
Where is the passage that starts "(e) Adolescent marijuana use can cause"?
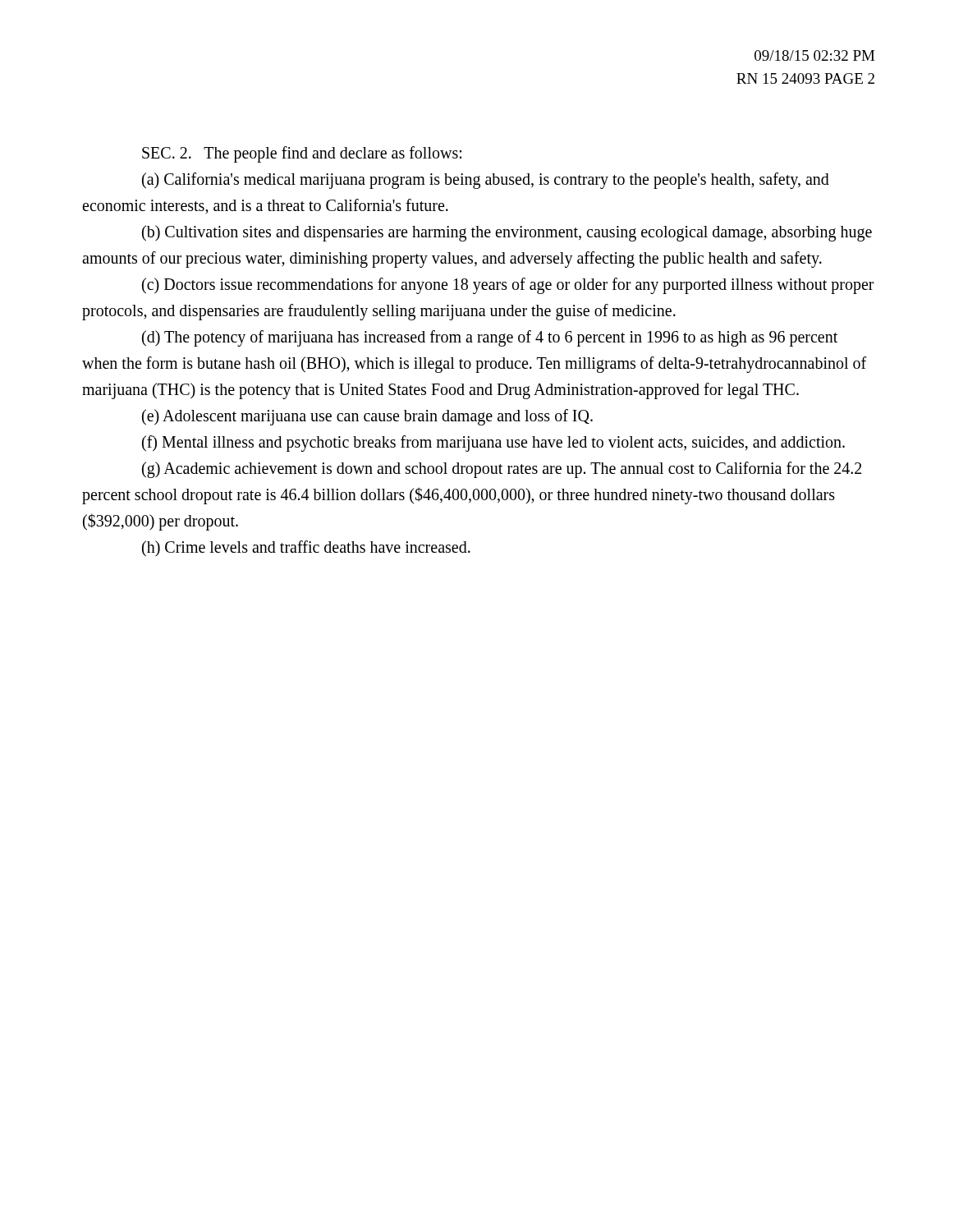coord(479,416)
